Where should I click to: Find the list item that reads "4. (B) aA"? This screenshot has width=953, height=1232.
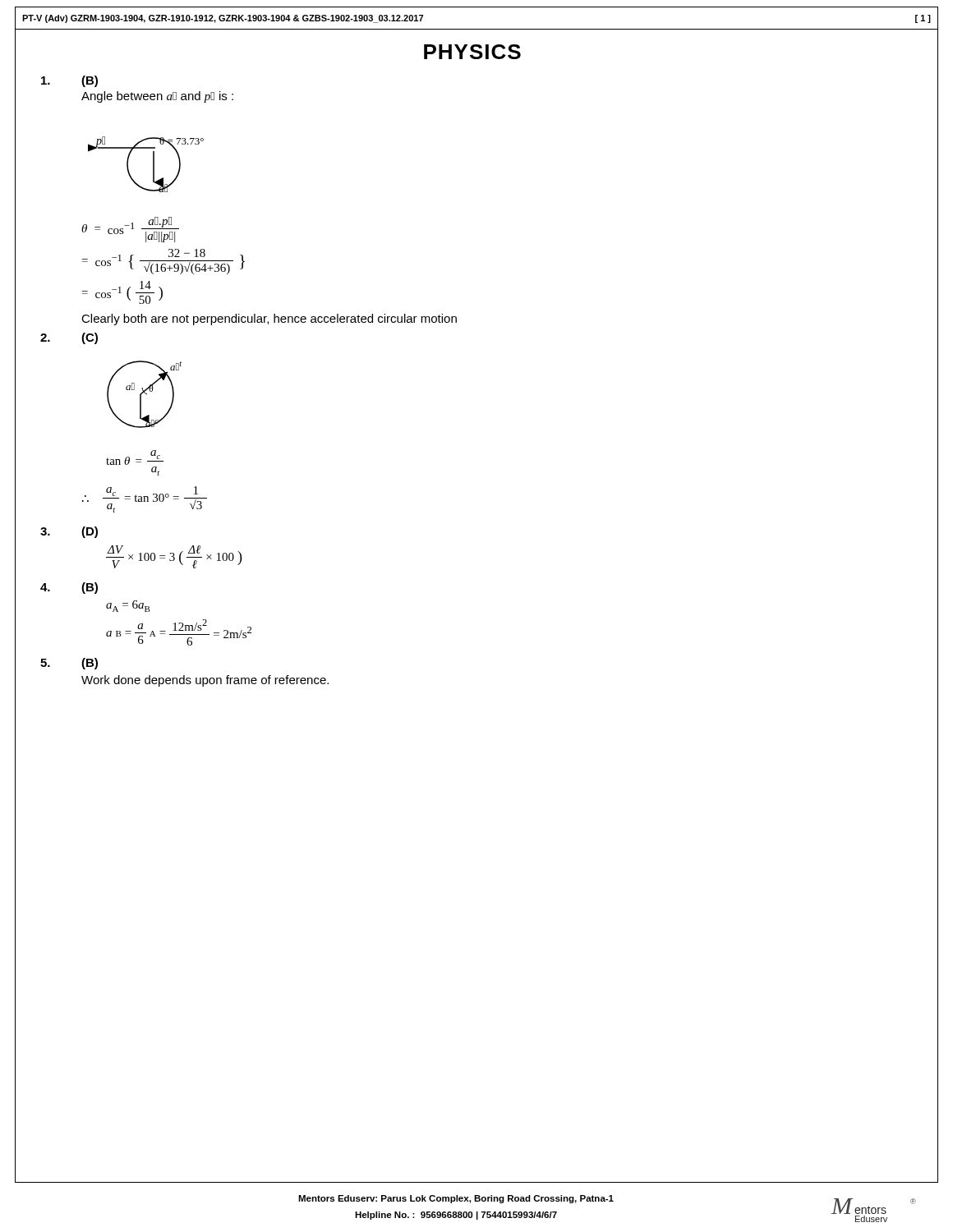146,615
